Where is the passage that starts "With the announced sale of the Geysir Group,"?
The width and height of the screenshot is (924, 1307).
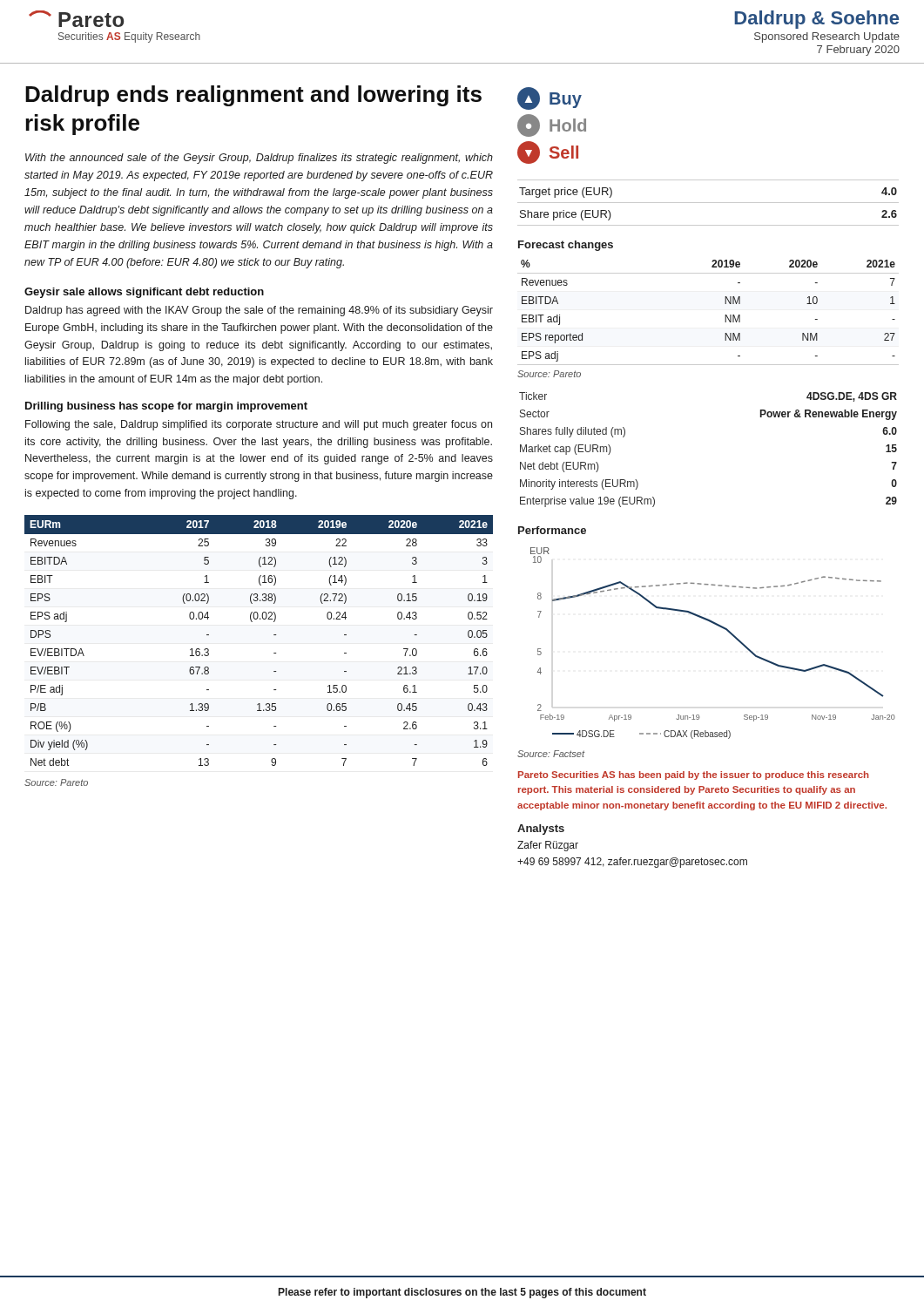click(x=259, y=210)
